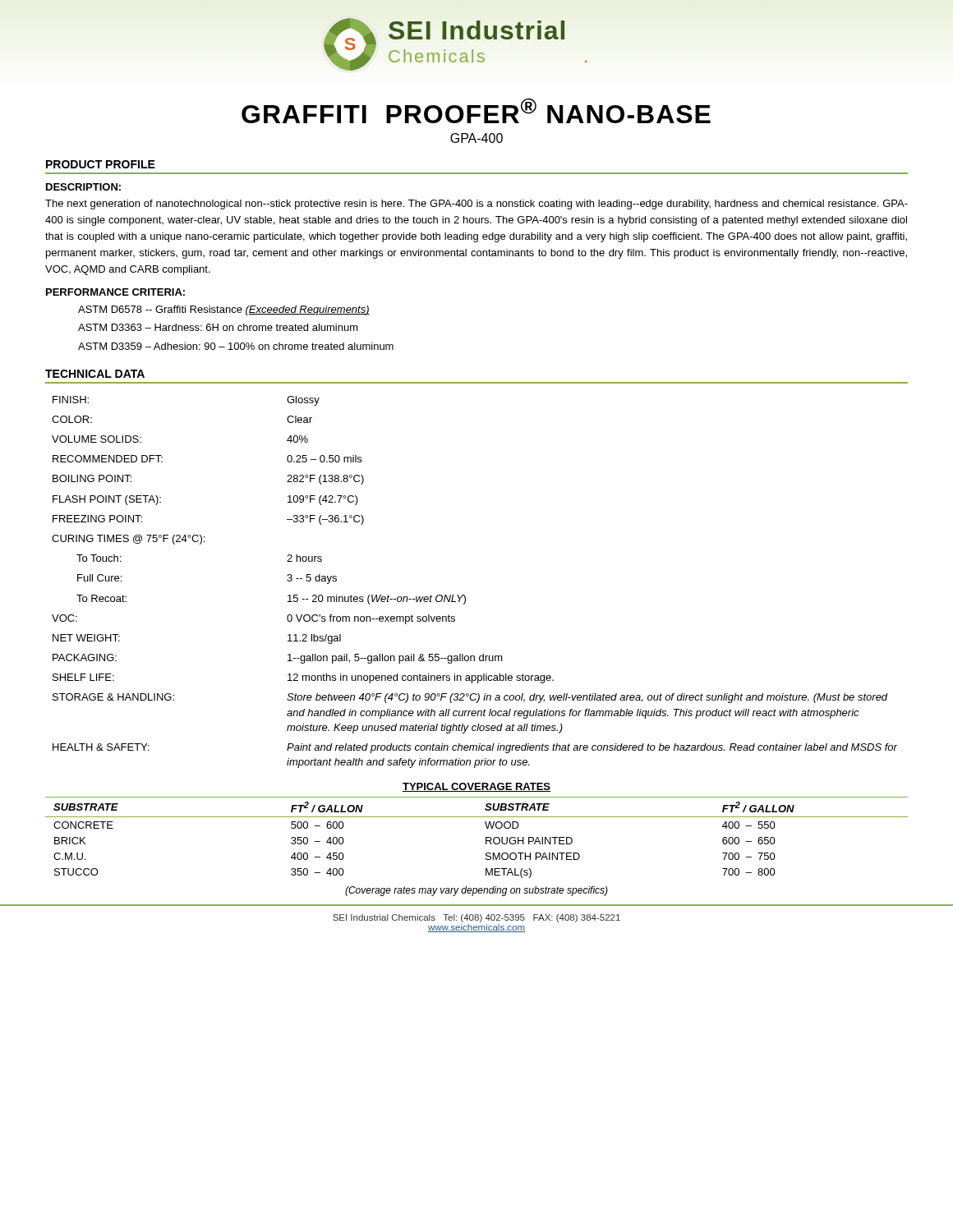Navigate to the passage starting "ASTM D6578 -- Graffiti Resistance (Exceeded Requirements)"
Screen dimensions: 1232x953
click(224, 309)
